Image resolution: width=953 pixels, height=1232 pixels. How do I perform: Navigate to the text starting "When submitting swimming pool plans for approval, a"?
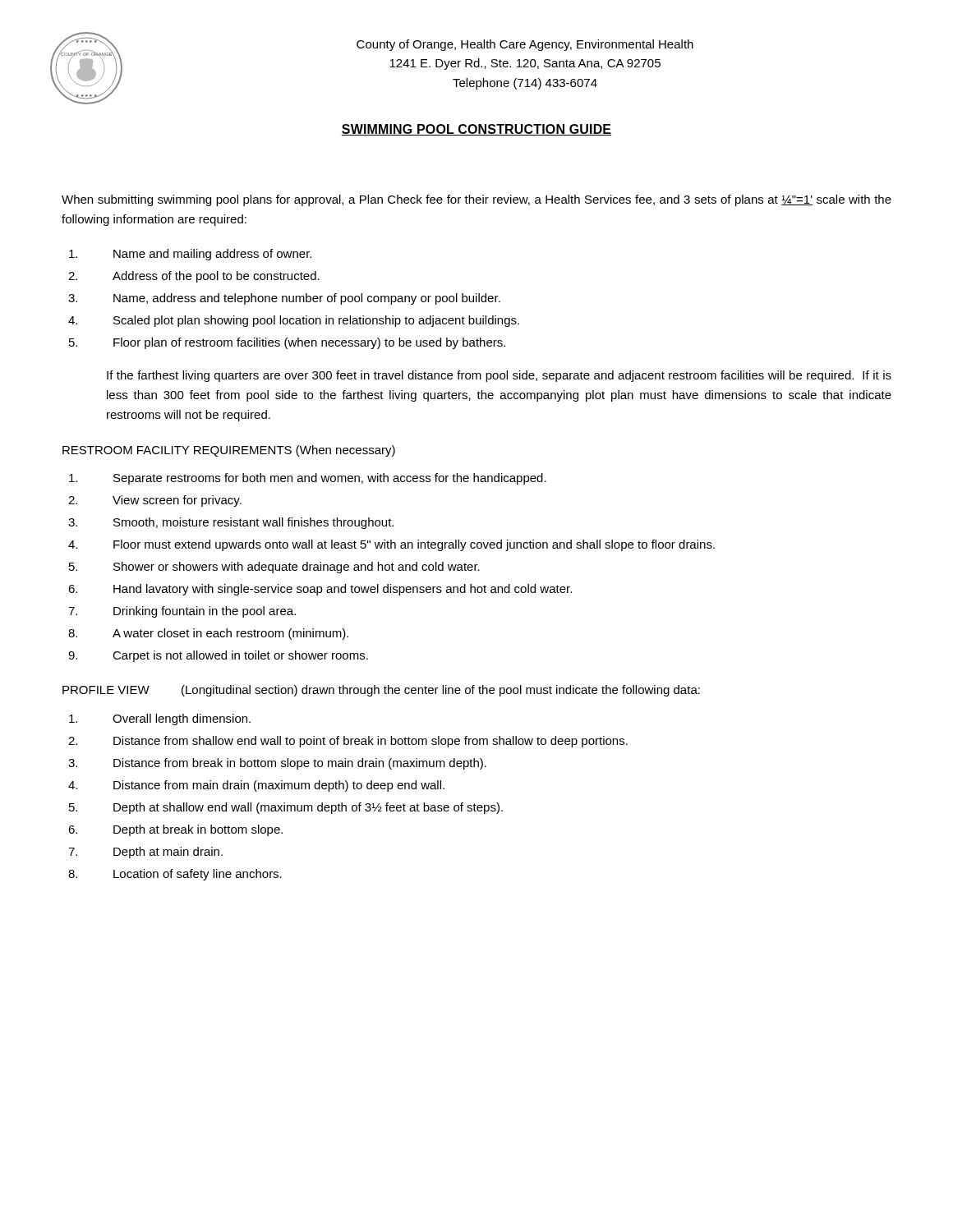pyautogui.click(x=476, y=209)
